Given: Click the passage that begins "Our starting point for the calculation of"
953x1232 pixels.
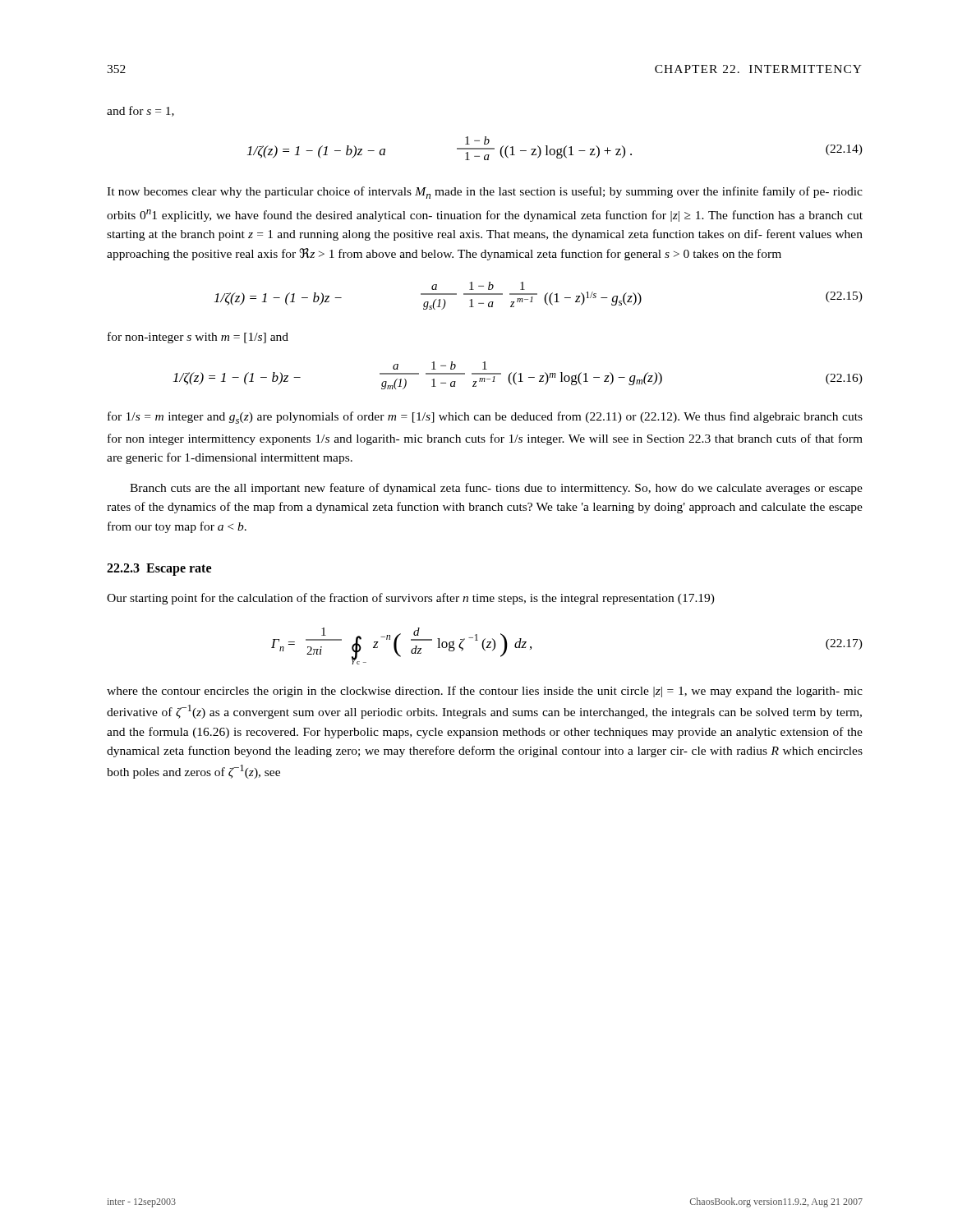Looking at the screenshot, I should pyautogui.click(x=411, y=597).
